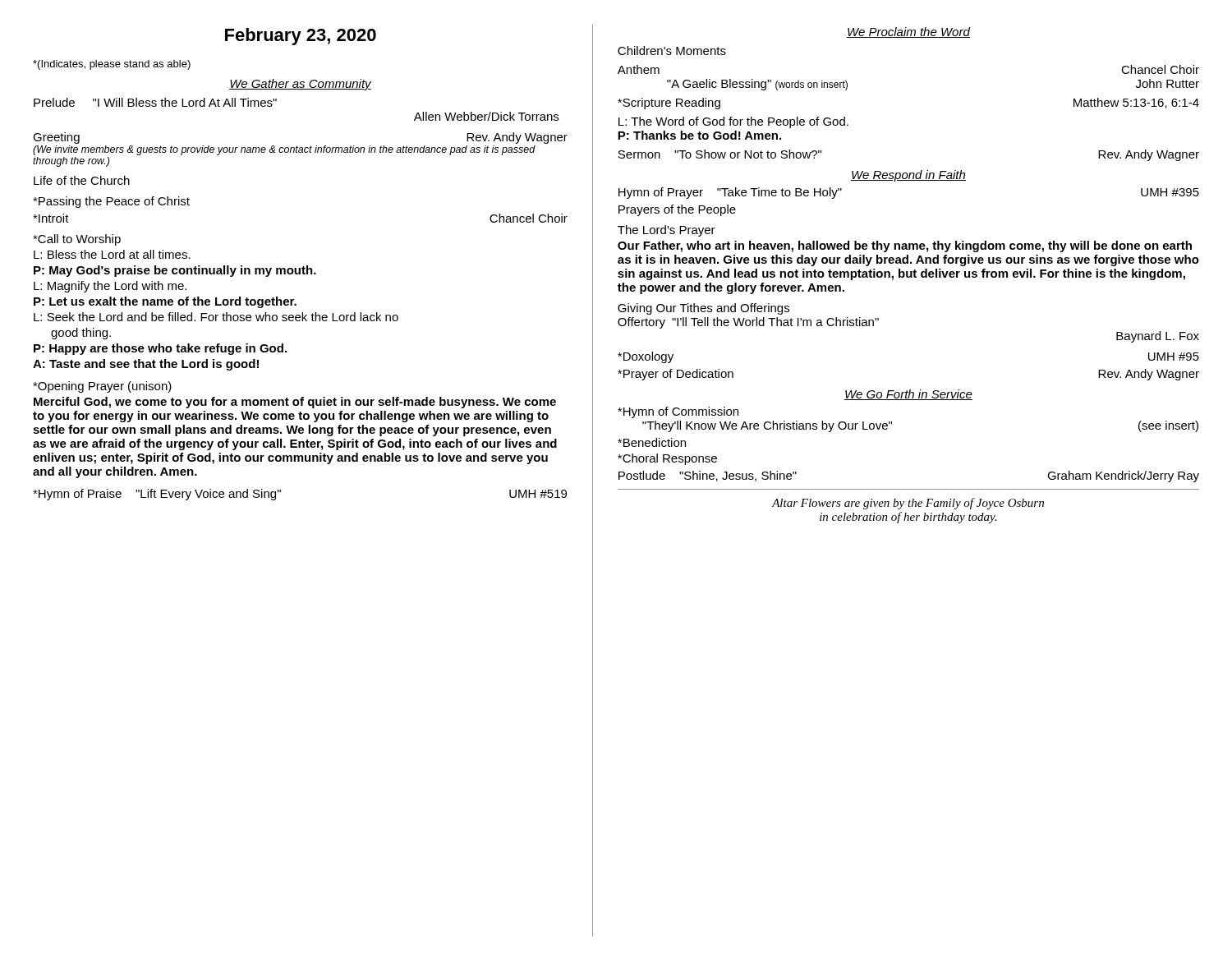Locate the passage starting "Prelude "I Will Bless the"
This screenshot has height=953, width=1232.
pyautogui.click(x=155, y=102)
